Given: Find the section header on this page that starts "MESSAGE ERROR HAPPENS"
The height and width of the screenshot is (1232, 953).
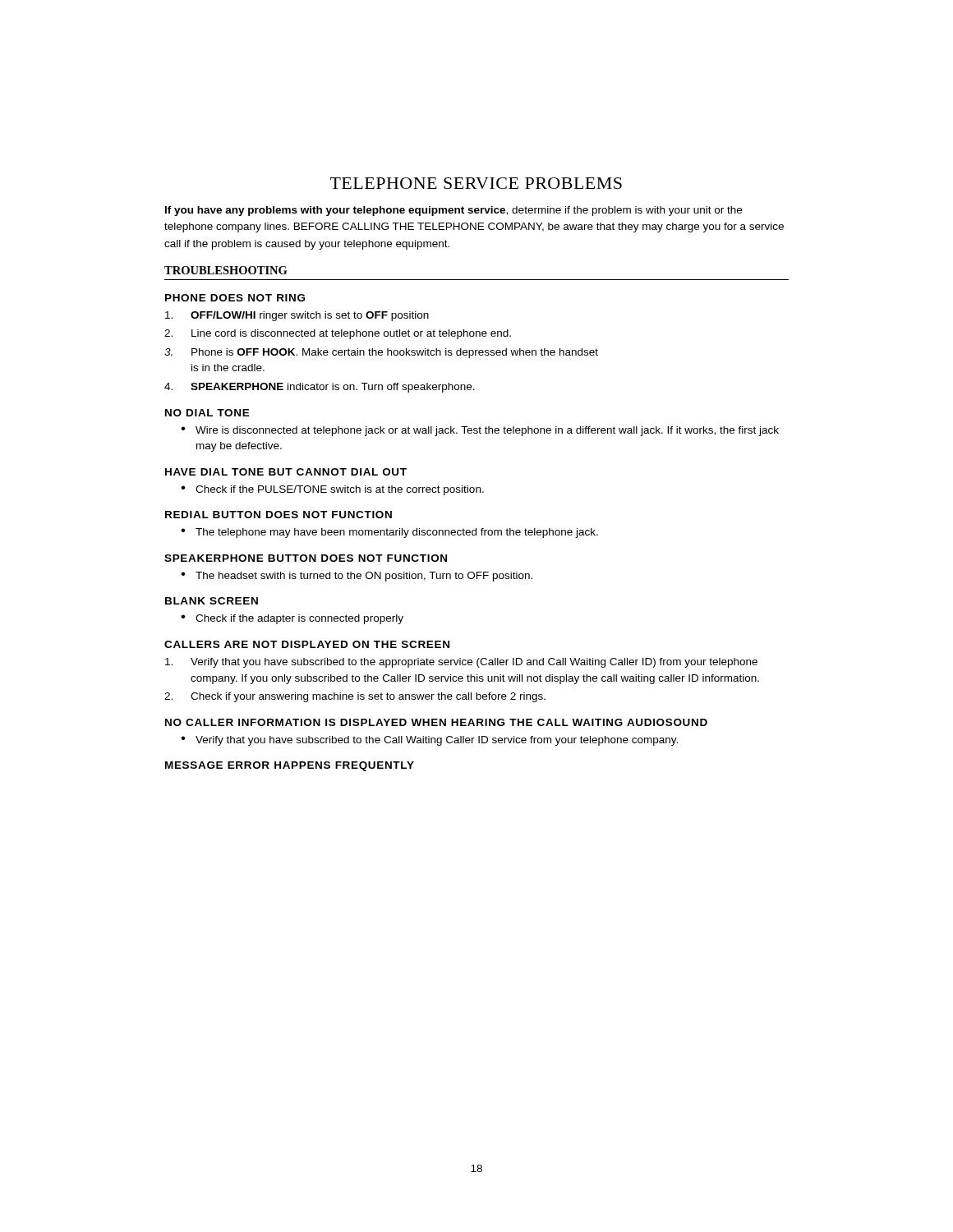Looking at the screenshot, I should click(x=289, y=765).
